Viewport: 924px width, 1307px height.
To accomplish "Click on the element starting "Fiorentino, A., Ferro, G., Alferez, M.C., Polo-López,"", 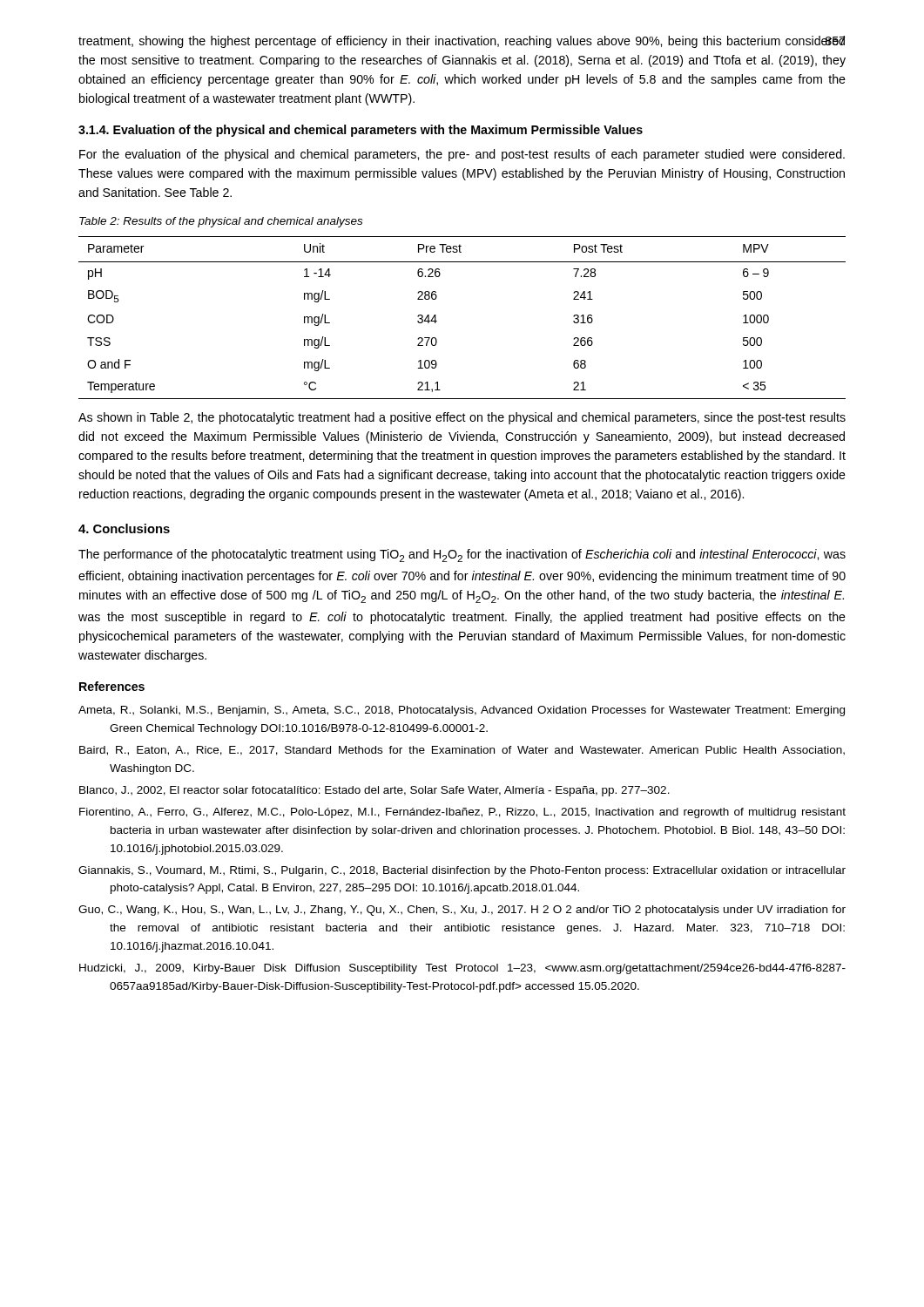I will (x=462, y=830).
